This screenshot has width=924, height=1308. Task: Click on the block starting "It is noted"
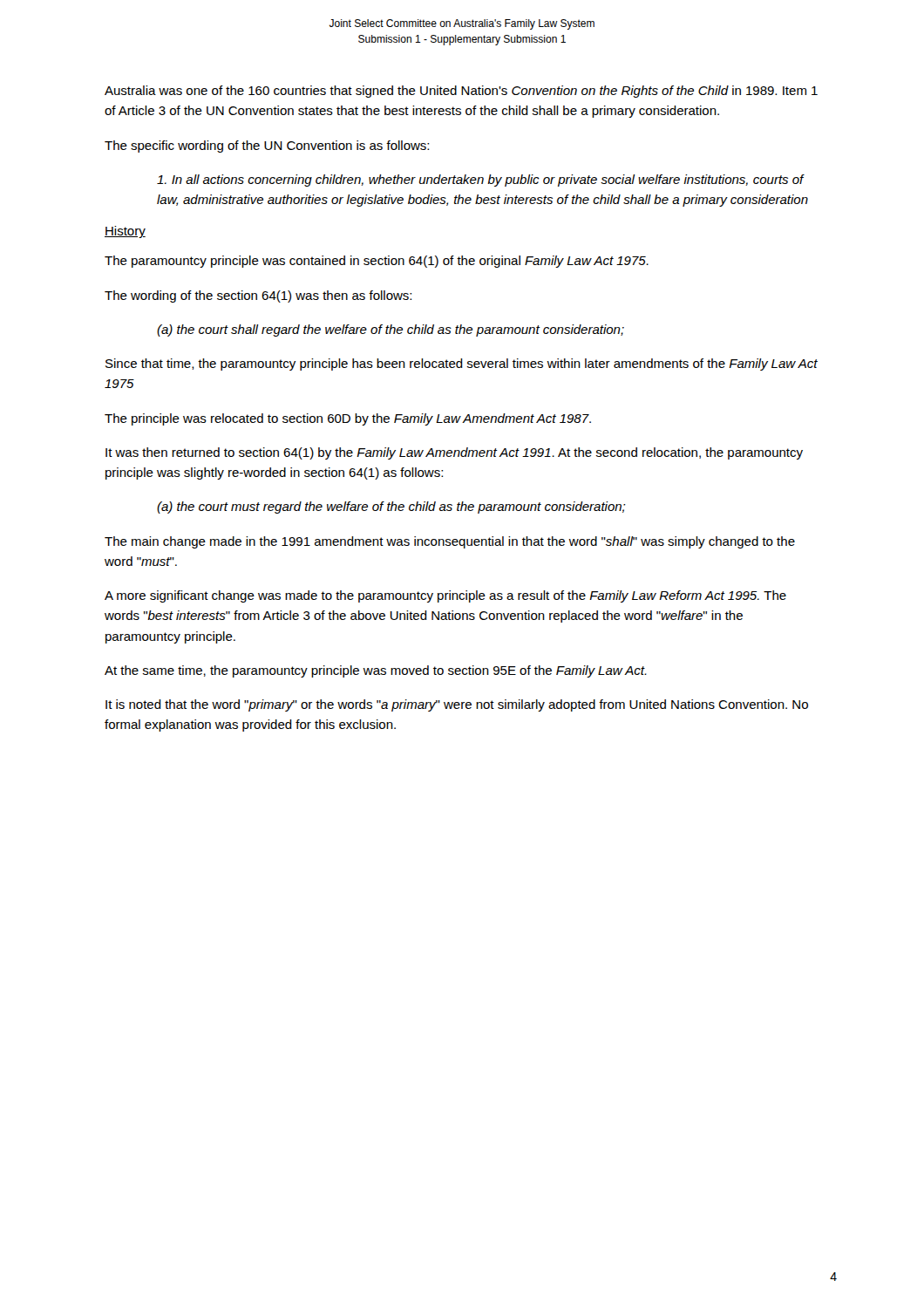457,714
